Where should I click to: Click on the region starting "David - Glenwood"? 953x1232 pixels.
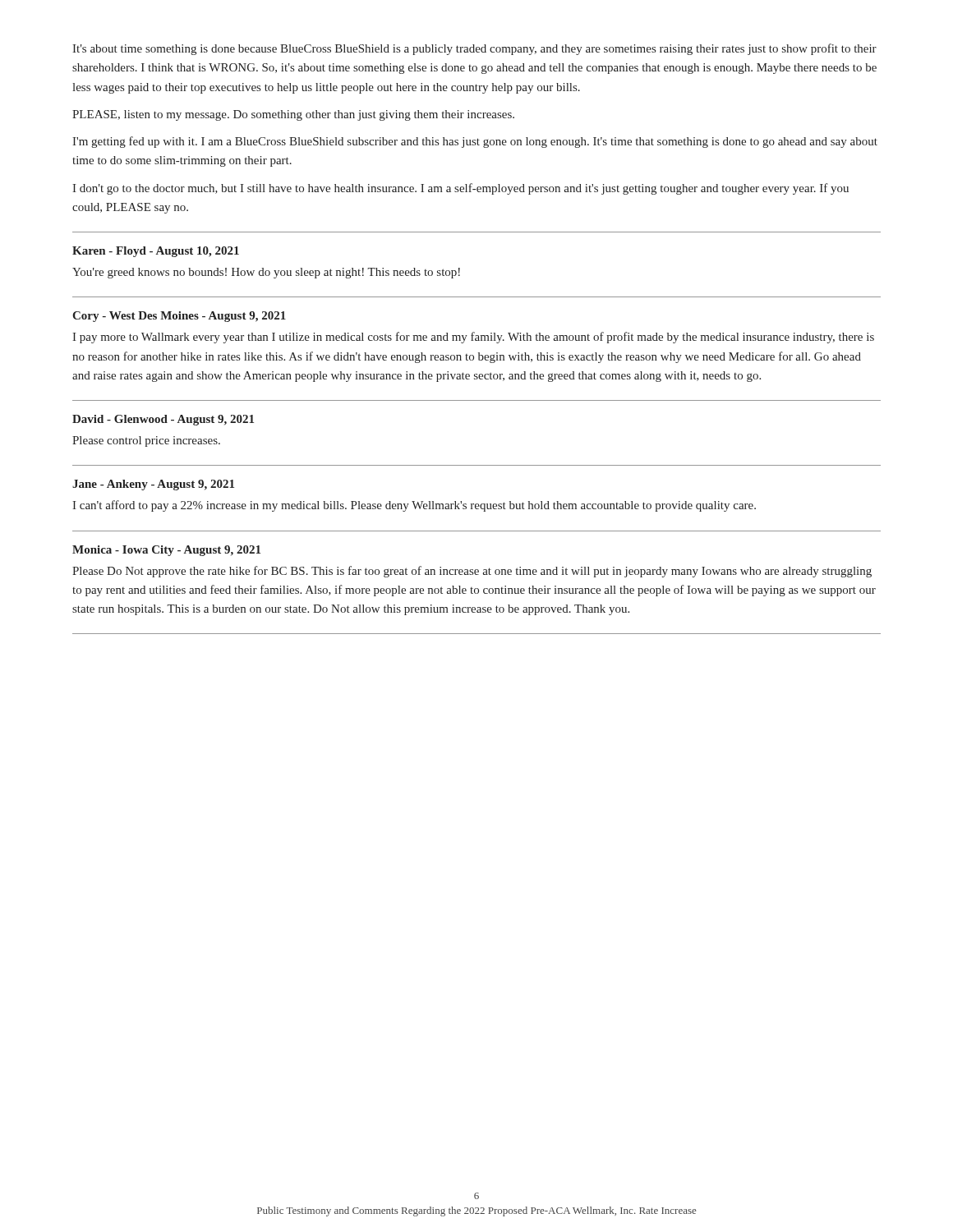click(164, 419)
